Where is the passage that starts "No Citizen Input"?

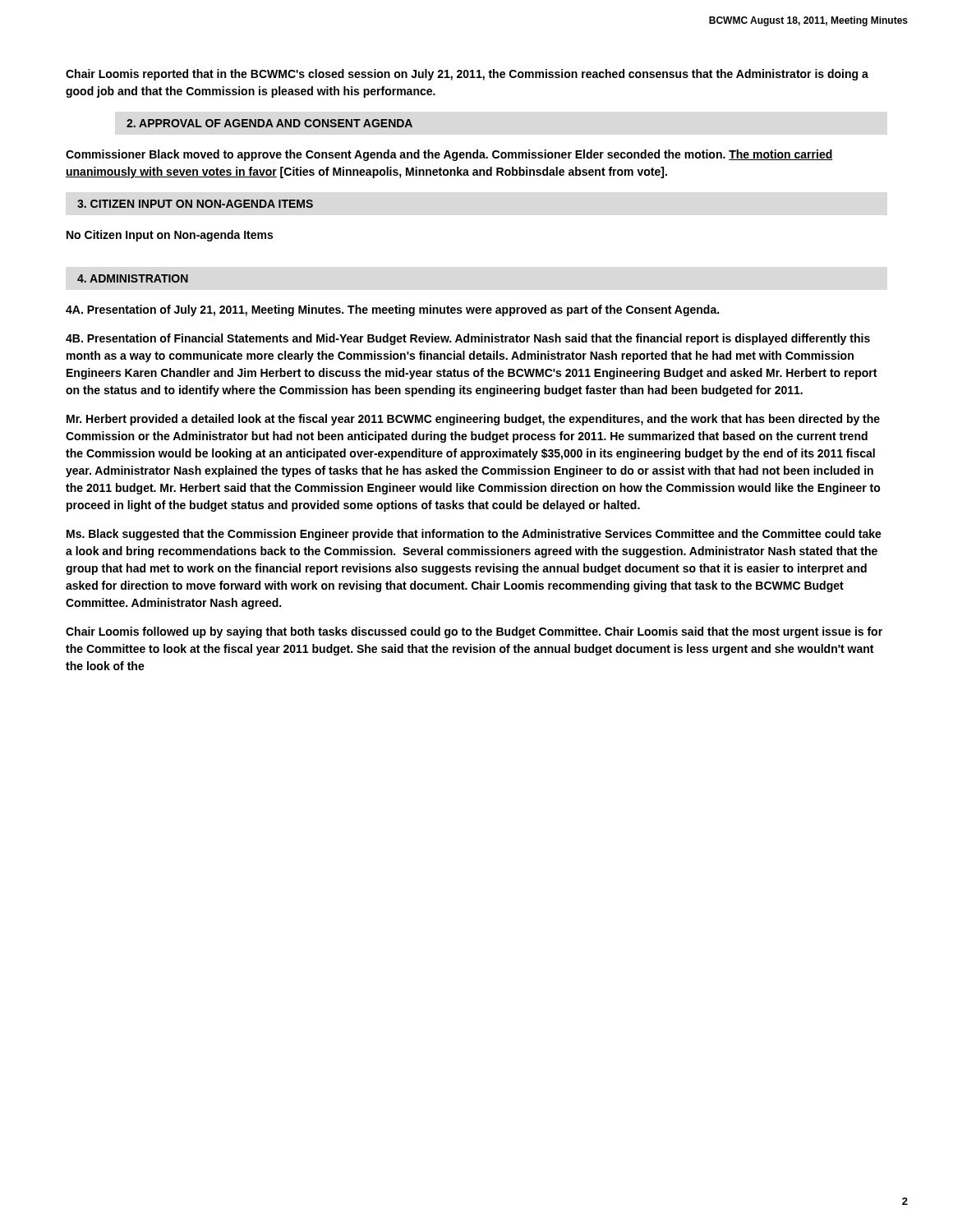click(x=170, y=235)
